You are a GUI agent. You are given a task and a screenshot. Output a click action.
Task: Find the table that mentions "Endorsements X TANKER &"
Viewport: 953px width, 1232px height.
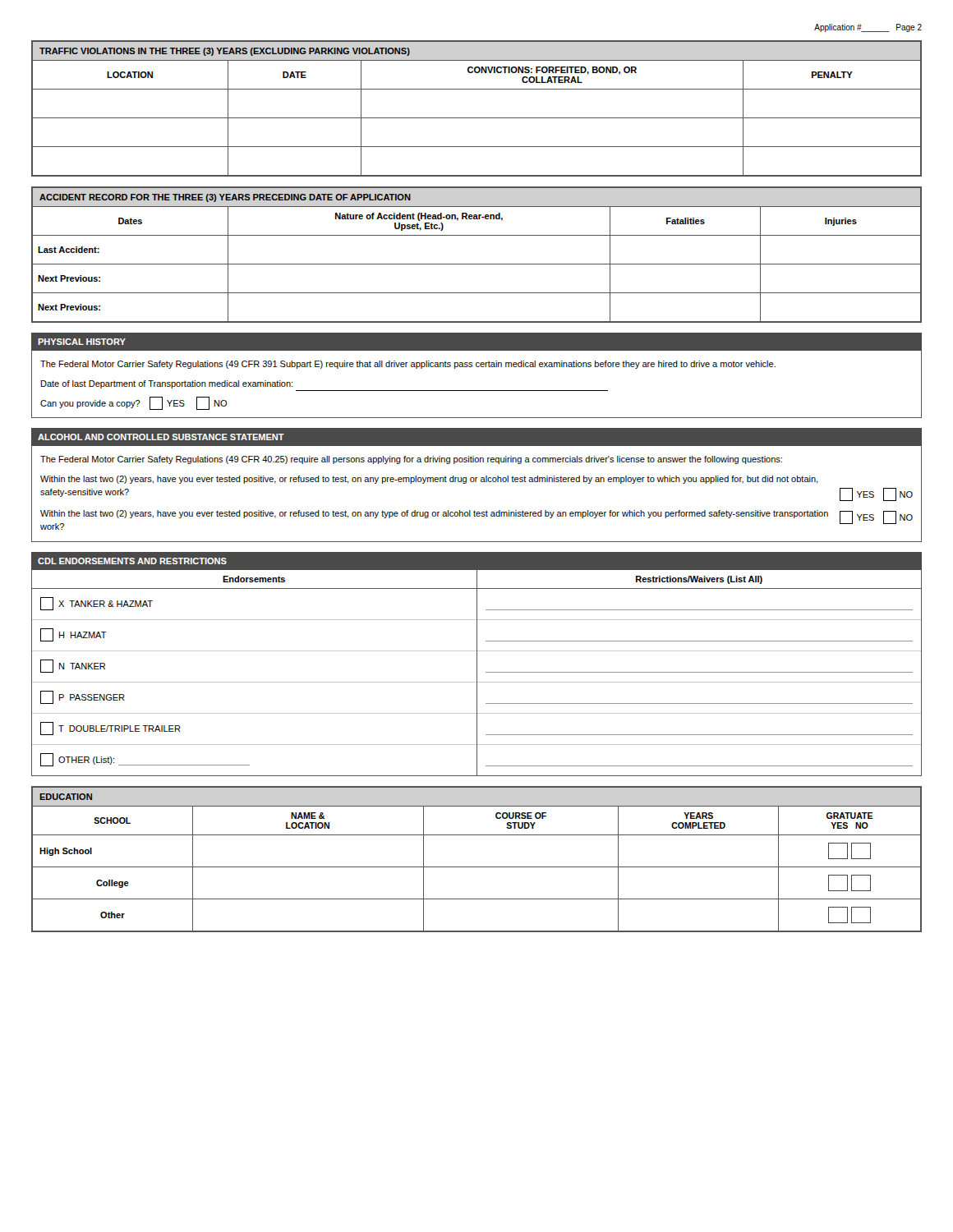[476, 673]
